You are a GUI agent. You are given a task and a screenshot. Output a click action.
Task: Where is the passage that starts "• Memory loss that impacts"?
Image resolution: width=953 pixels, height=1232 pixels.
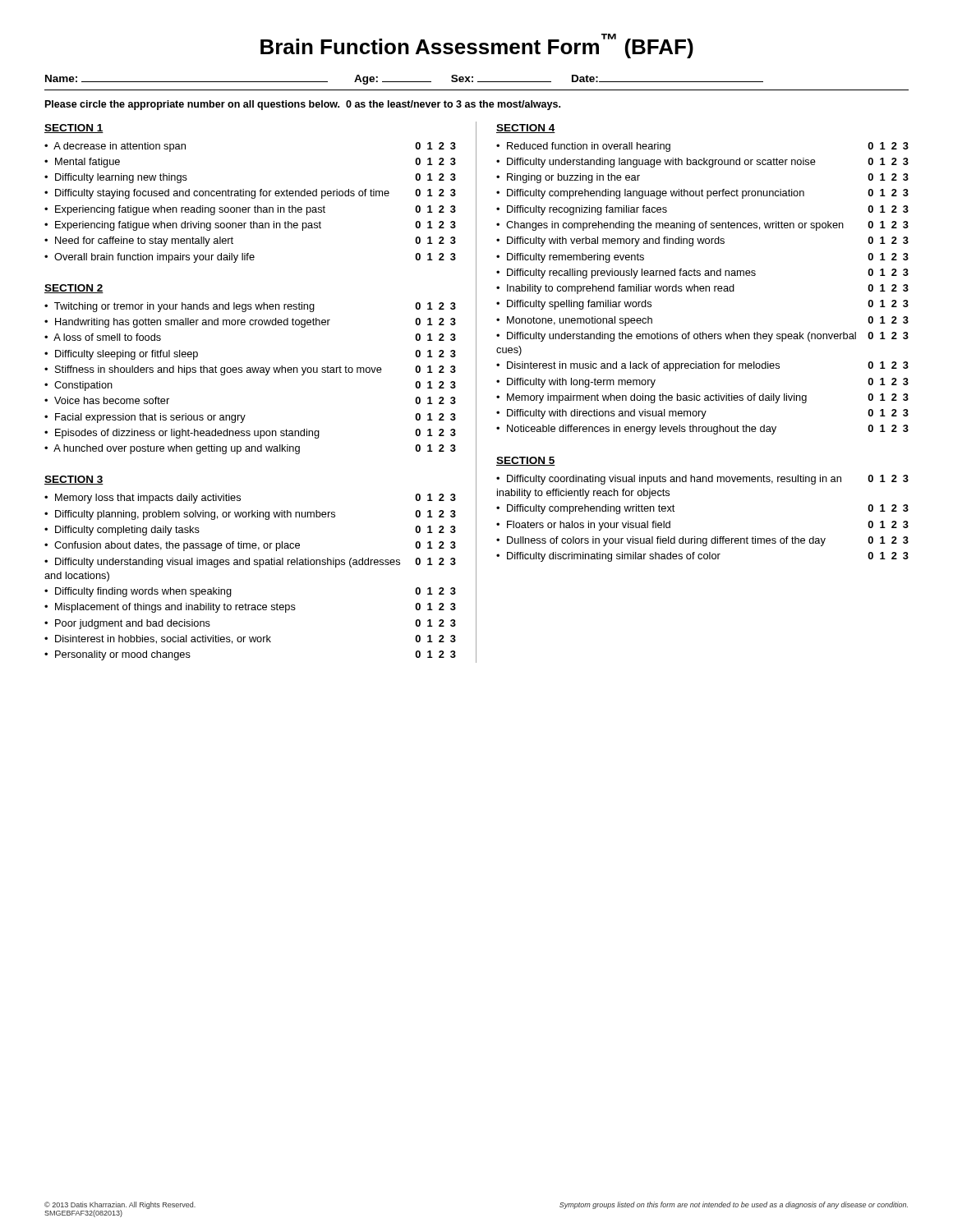[x=250, y=498]
